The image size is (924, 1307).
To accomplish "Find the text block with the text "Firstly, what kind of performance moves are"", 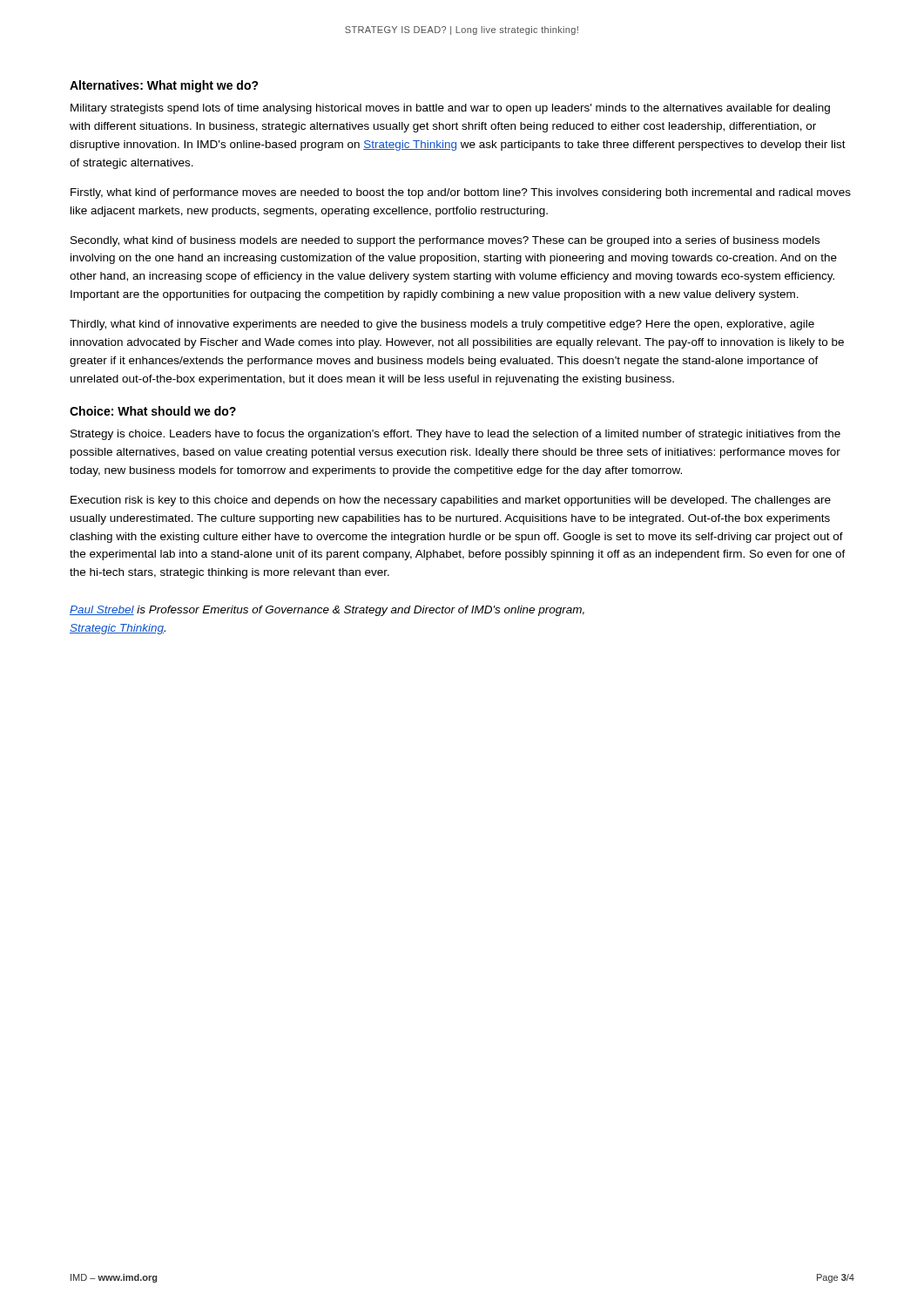I will 460,201.
